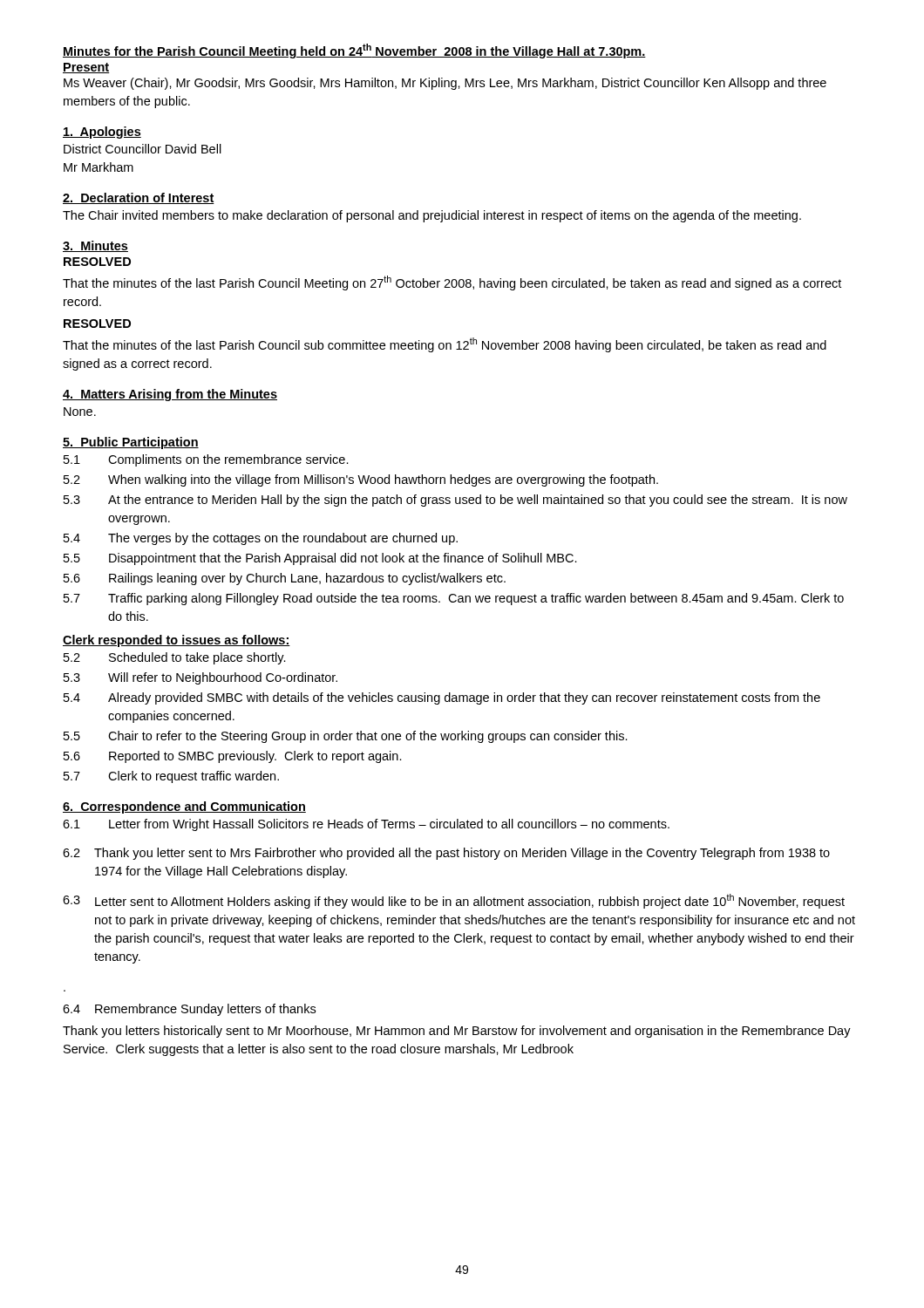Find the block on this page that starts "Ms Weaver (Chair),"
The width and height of the screenshot is (924, 1308).
click(445, 92)
